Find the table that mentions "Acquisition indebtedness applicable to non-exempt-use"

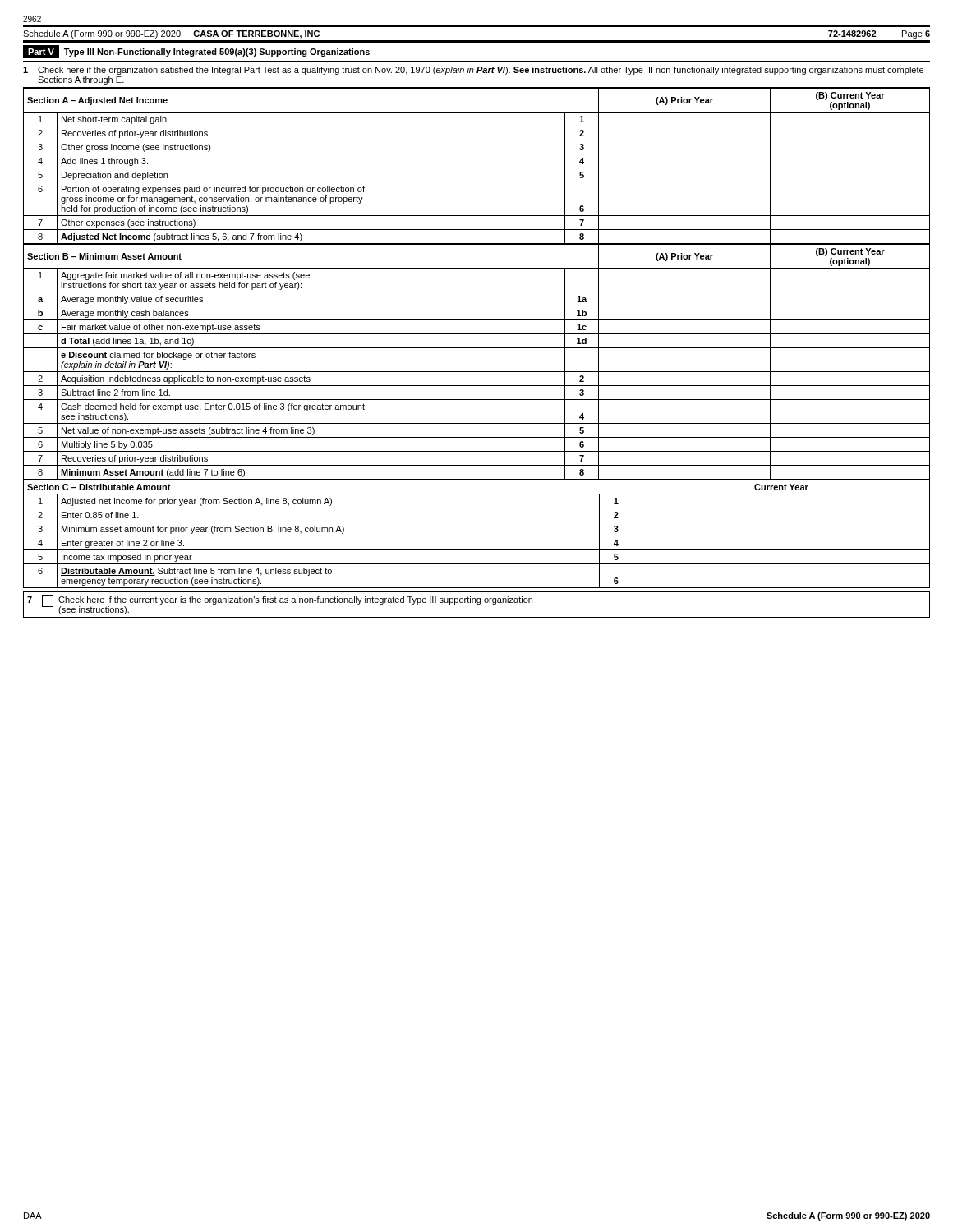point(476,362)
